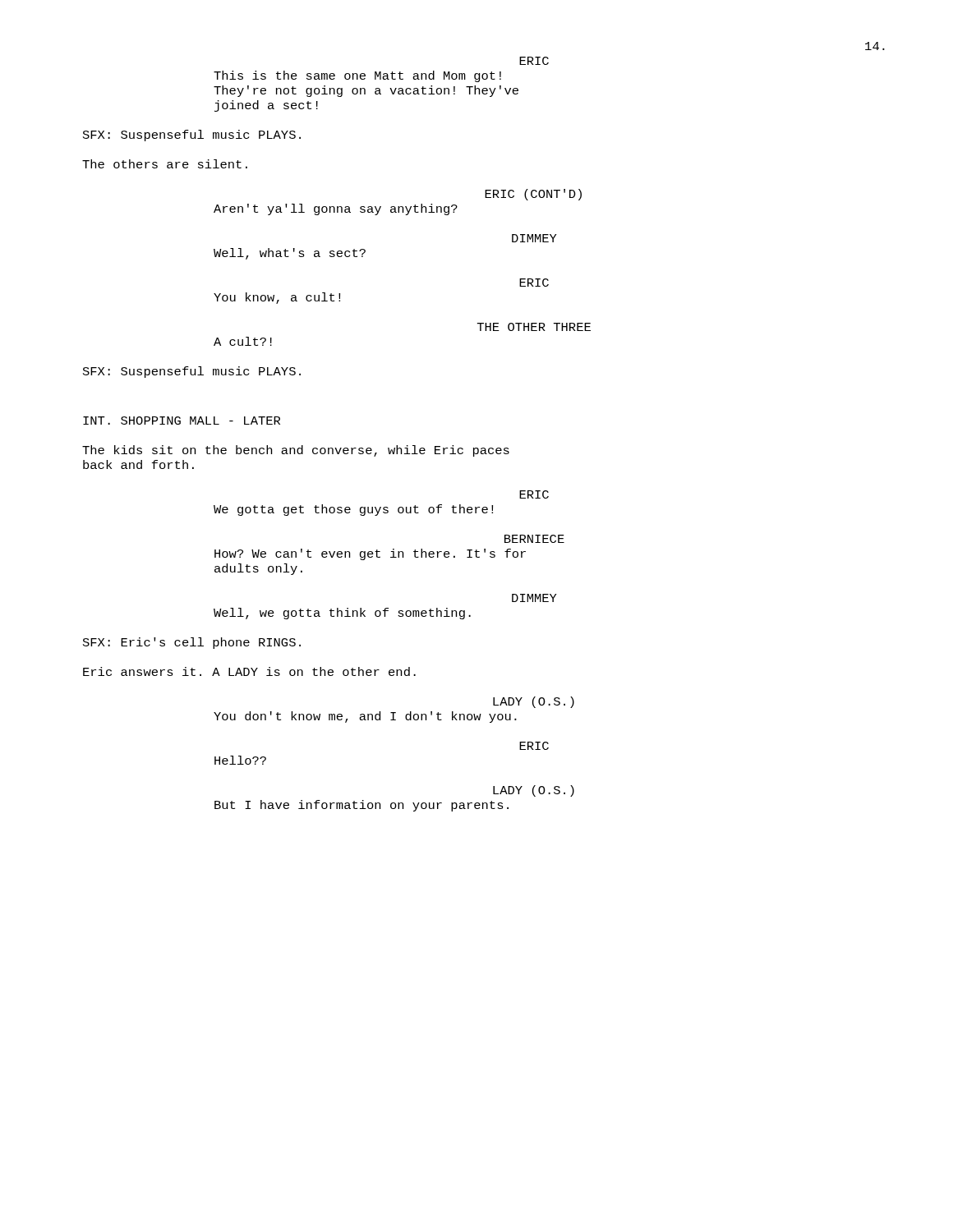Point to the block beginning "ERIC (CONT'D) Aren't ya'll"
953x1232 pixels.
click(x=518, y=202)
